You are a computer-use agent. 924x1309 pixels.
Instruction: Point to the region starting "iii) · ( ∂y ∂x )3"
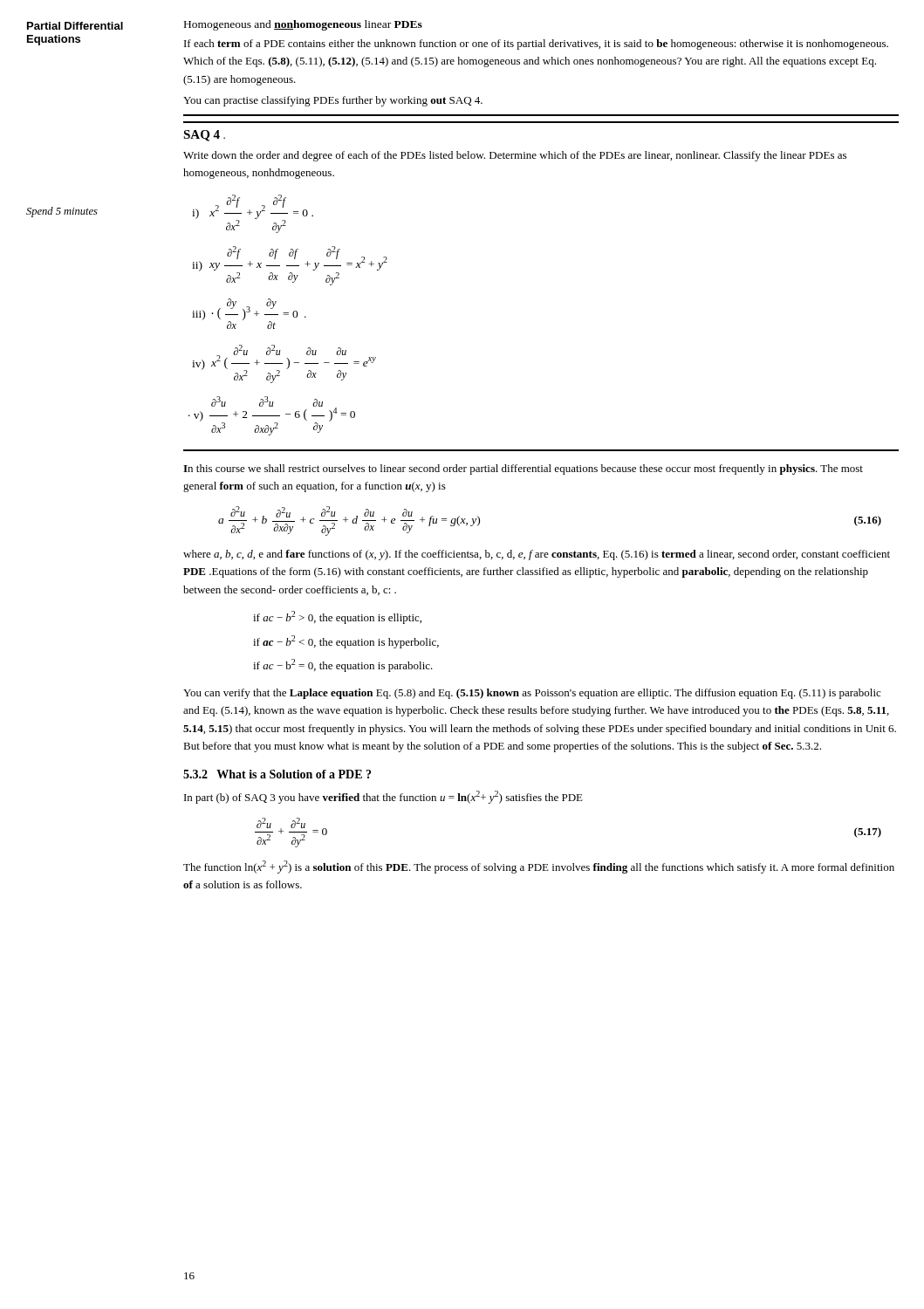pyautogui.click(x=249, y=314)
